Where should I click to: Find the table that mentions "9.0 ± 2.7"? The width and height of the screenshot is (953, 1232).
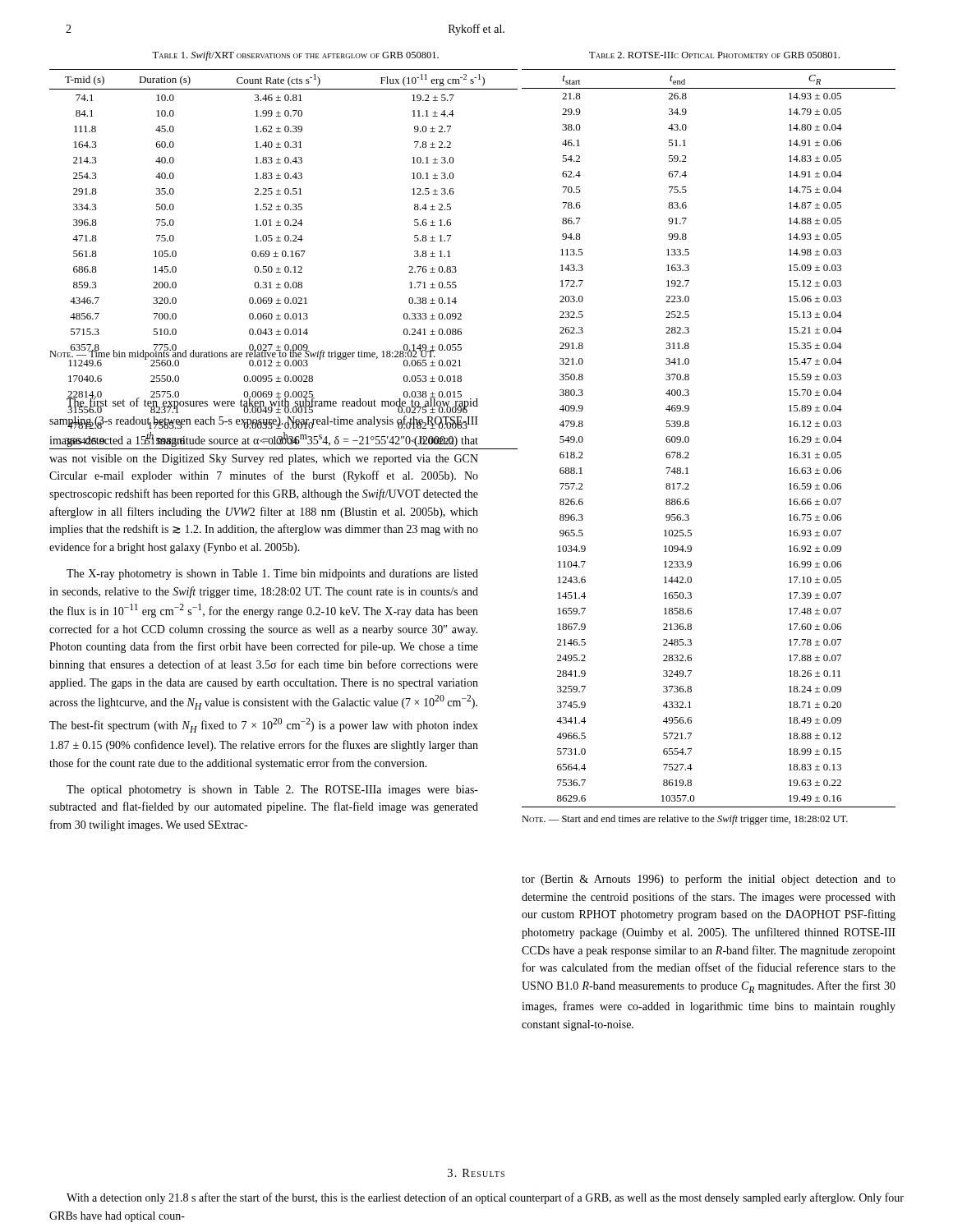pyautogui.click(x=283, y=267)
